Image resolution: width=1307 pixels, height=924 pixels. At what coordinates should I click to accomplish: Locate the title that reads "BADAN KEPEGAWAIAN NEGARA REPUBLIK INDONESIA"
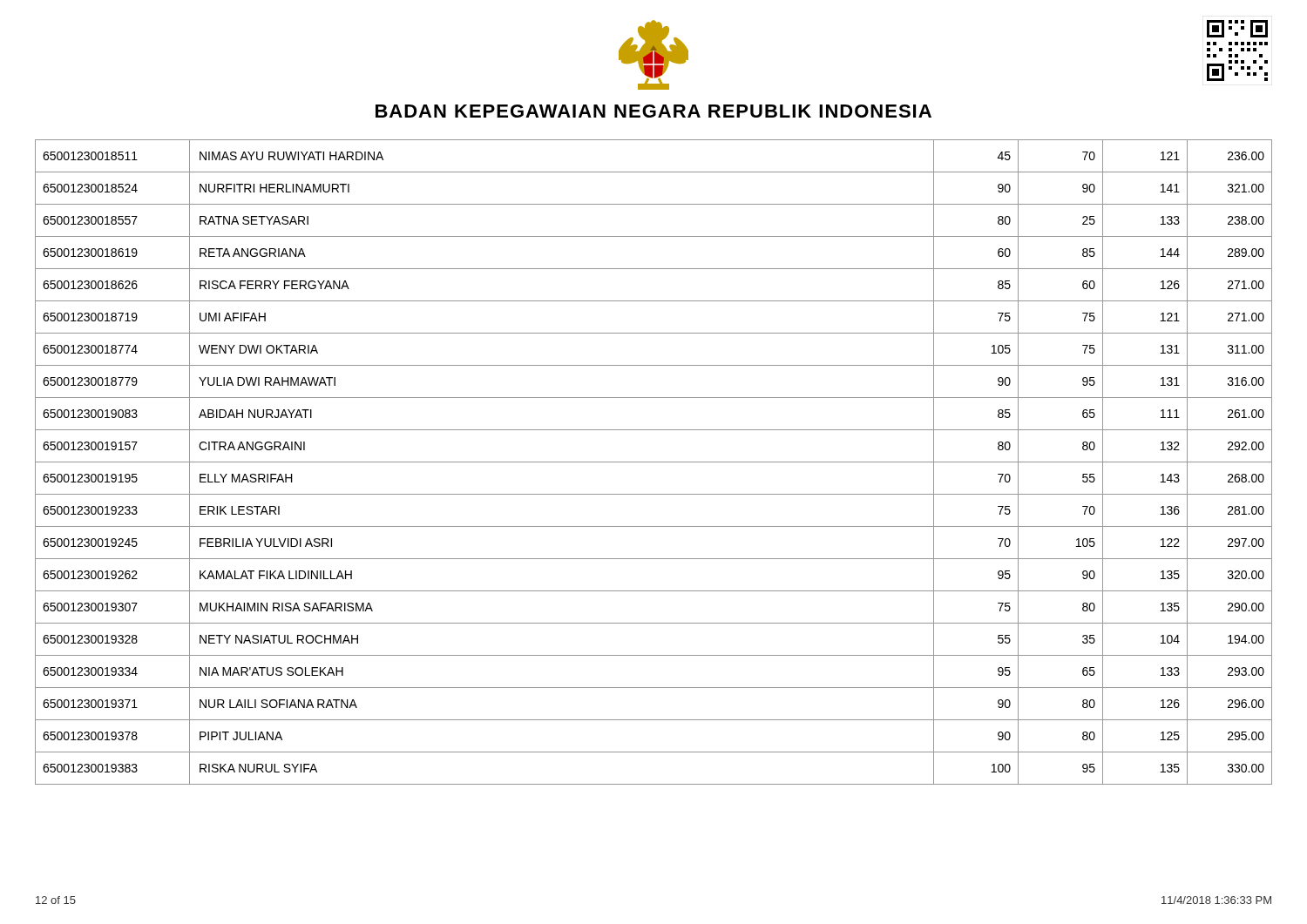pyautogui.click(x=654, y=111)
